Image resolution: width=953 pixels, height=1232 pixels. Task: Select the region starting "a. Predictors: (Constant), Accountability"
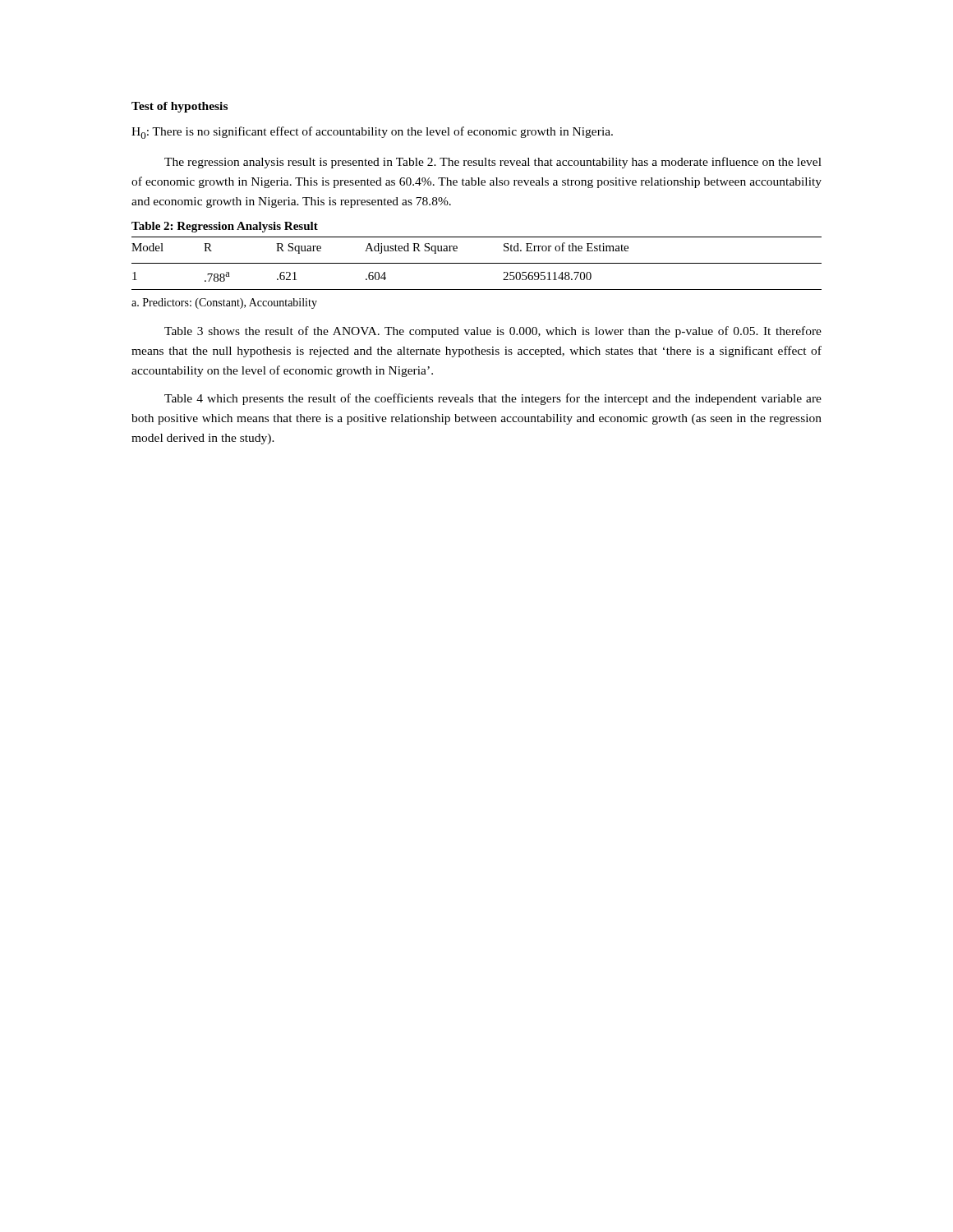pos(224,303)
